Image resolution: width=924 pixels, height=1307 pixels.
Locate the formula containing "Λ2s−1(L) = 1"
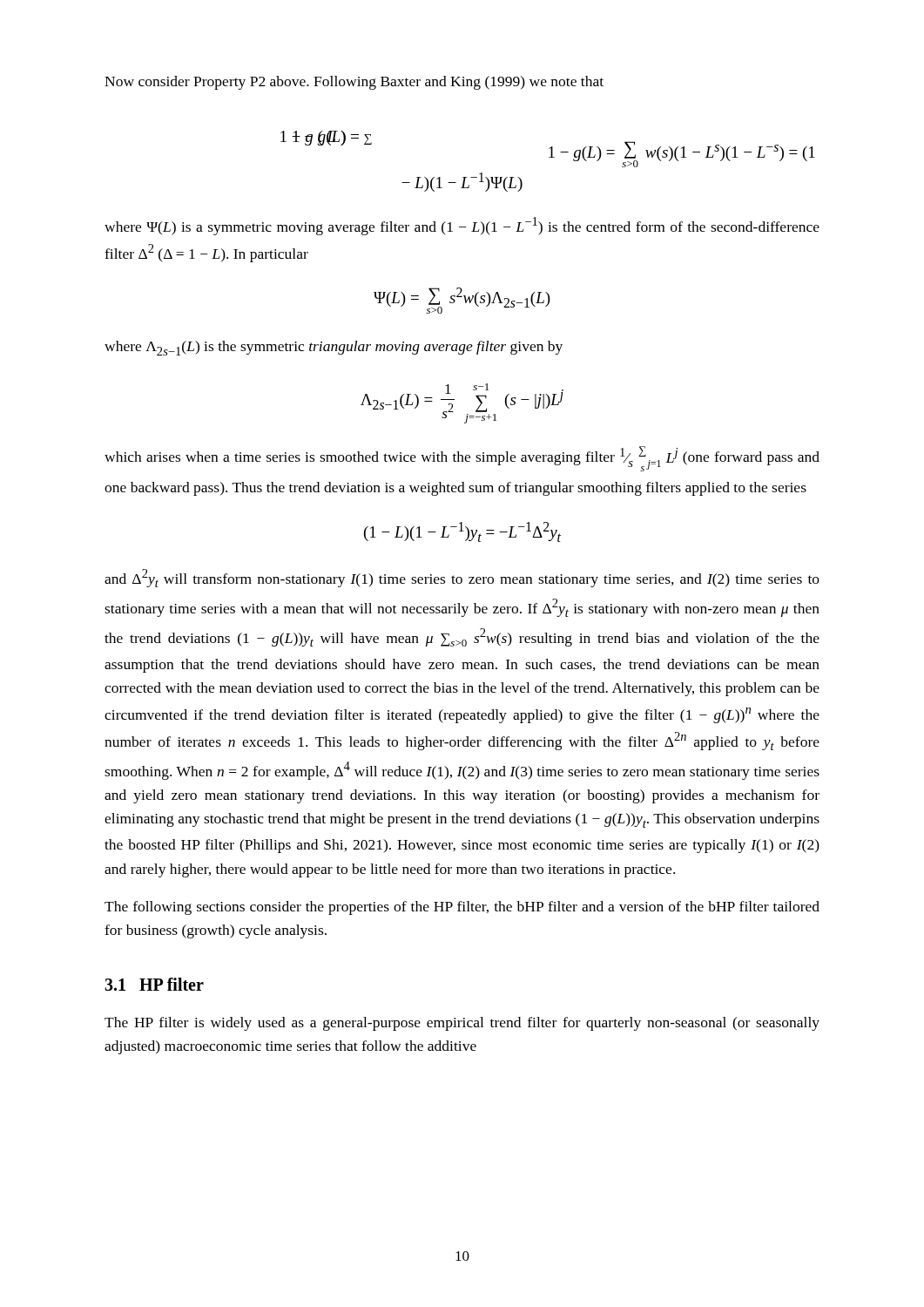(x=462, y=401)
